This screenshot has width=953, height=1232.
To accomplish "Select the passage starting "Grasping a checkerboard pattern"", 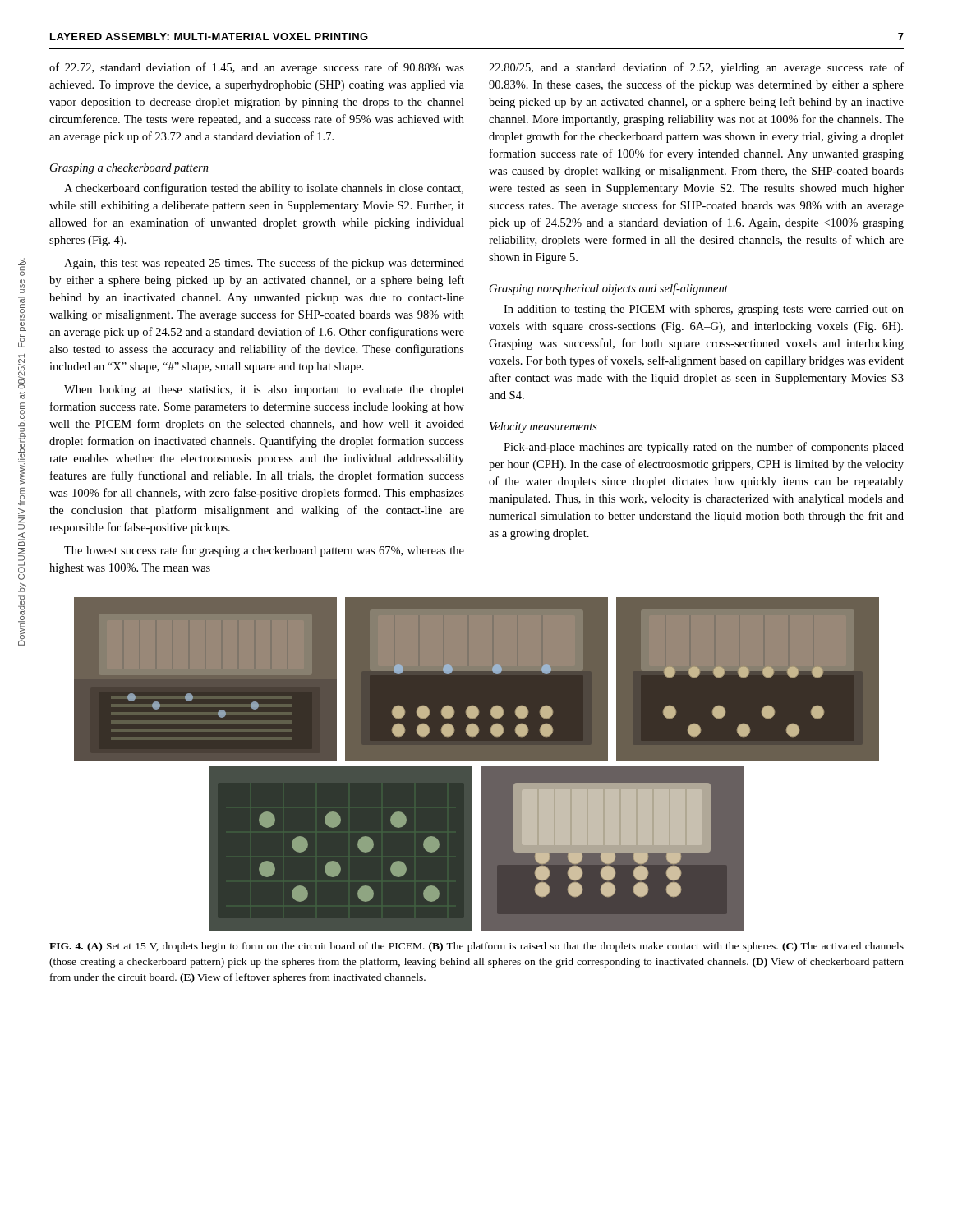I will [129, 168].
